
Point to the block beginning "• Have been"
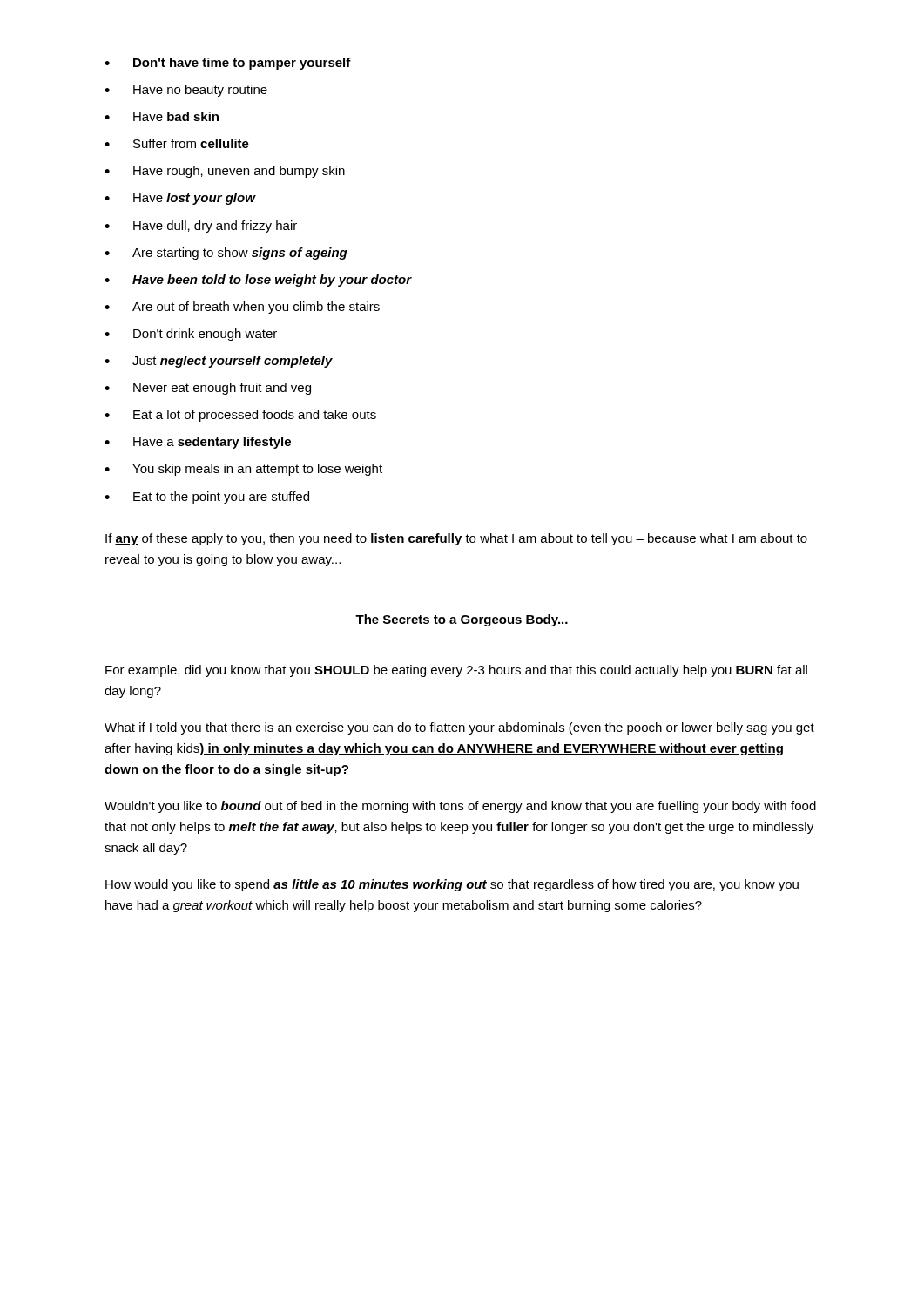pos(258,281)
